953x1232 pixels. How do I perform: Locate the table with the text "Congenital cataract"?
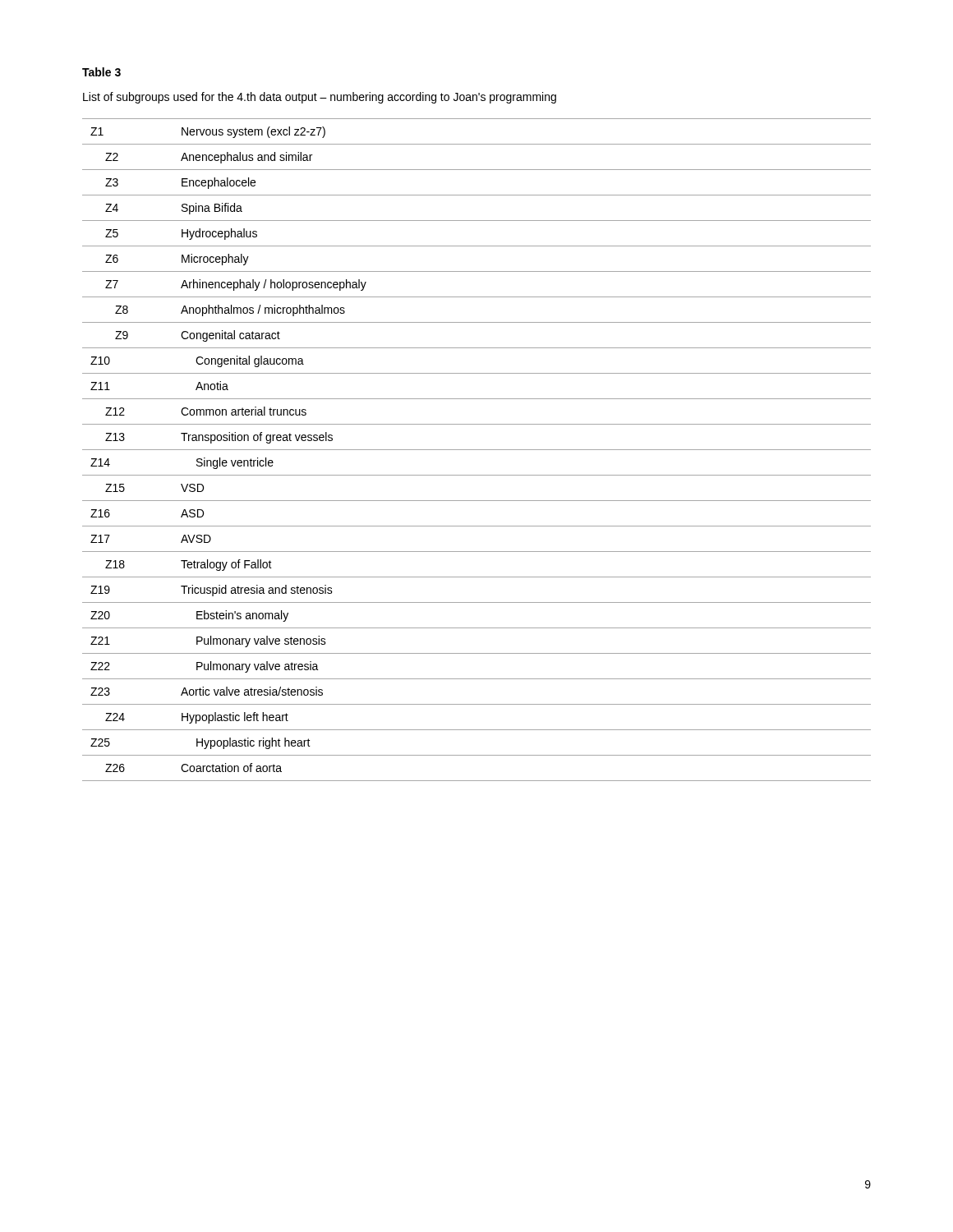[476, 450]
